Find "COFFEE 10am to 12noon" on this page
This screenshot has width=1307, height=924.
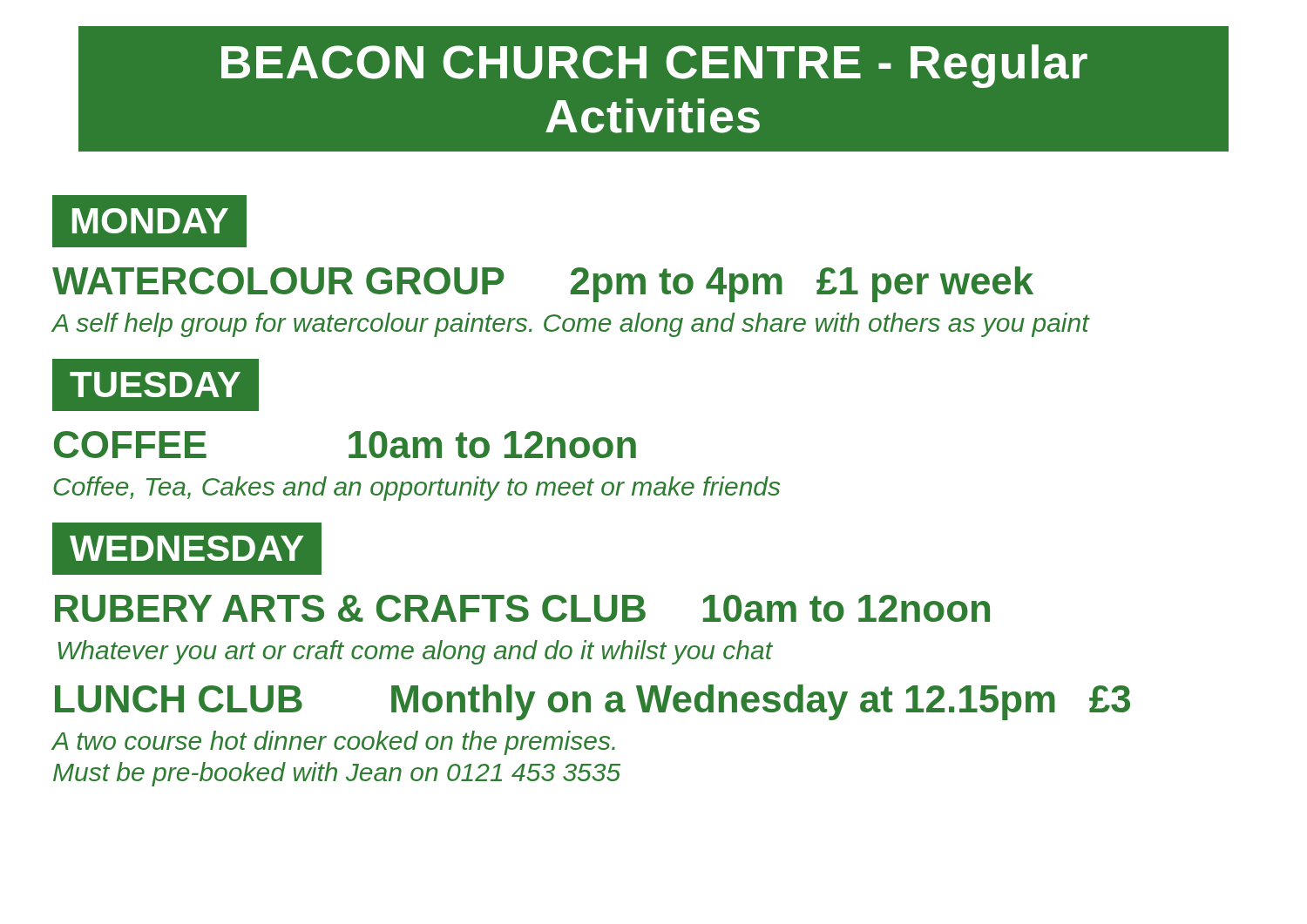point(122,445)
